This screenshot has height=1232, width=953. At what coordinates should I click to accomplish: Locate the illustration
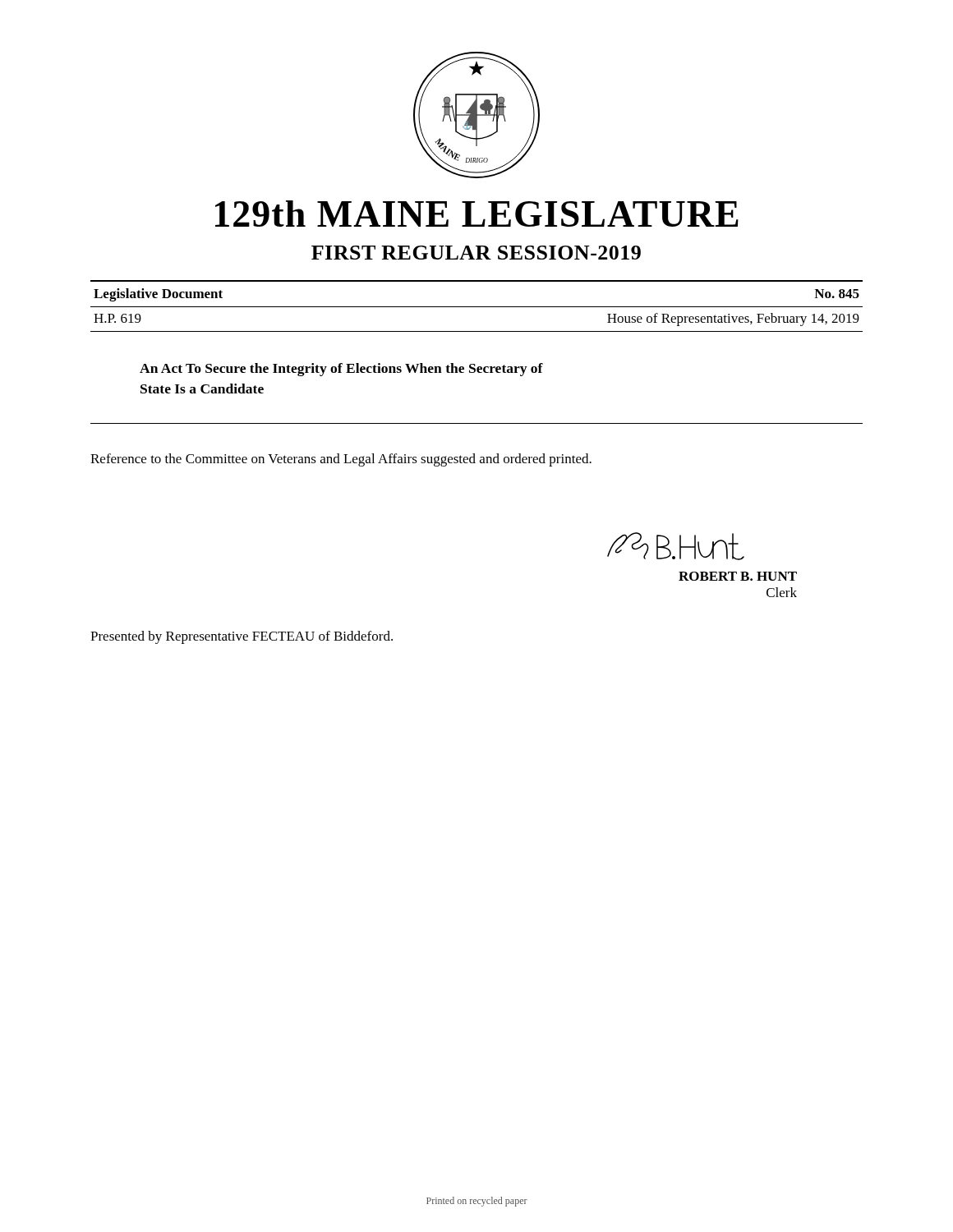click(444, 560)
